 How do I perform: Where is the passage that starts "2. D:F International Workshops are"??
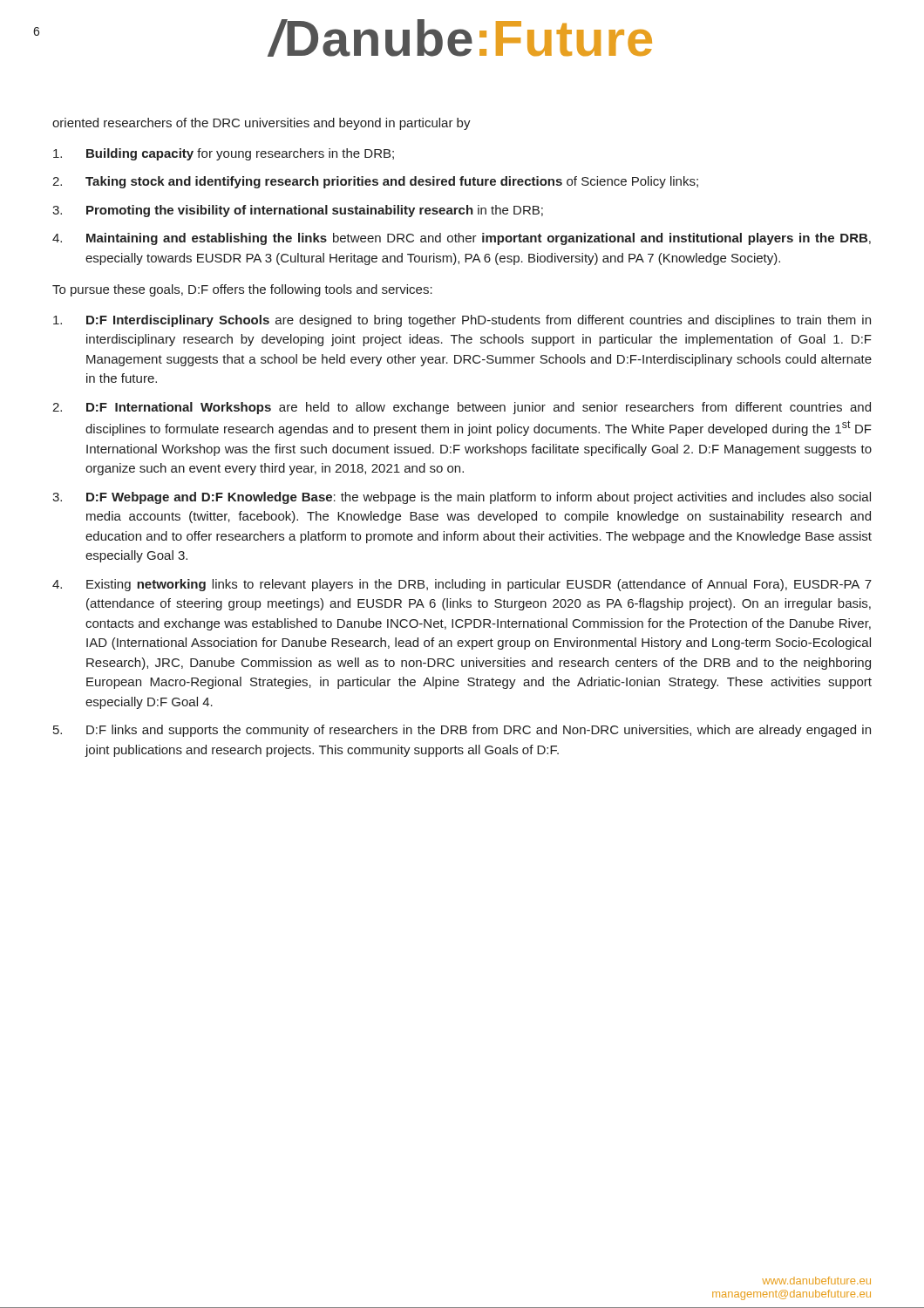tap(462, 438)
